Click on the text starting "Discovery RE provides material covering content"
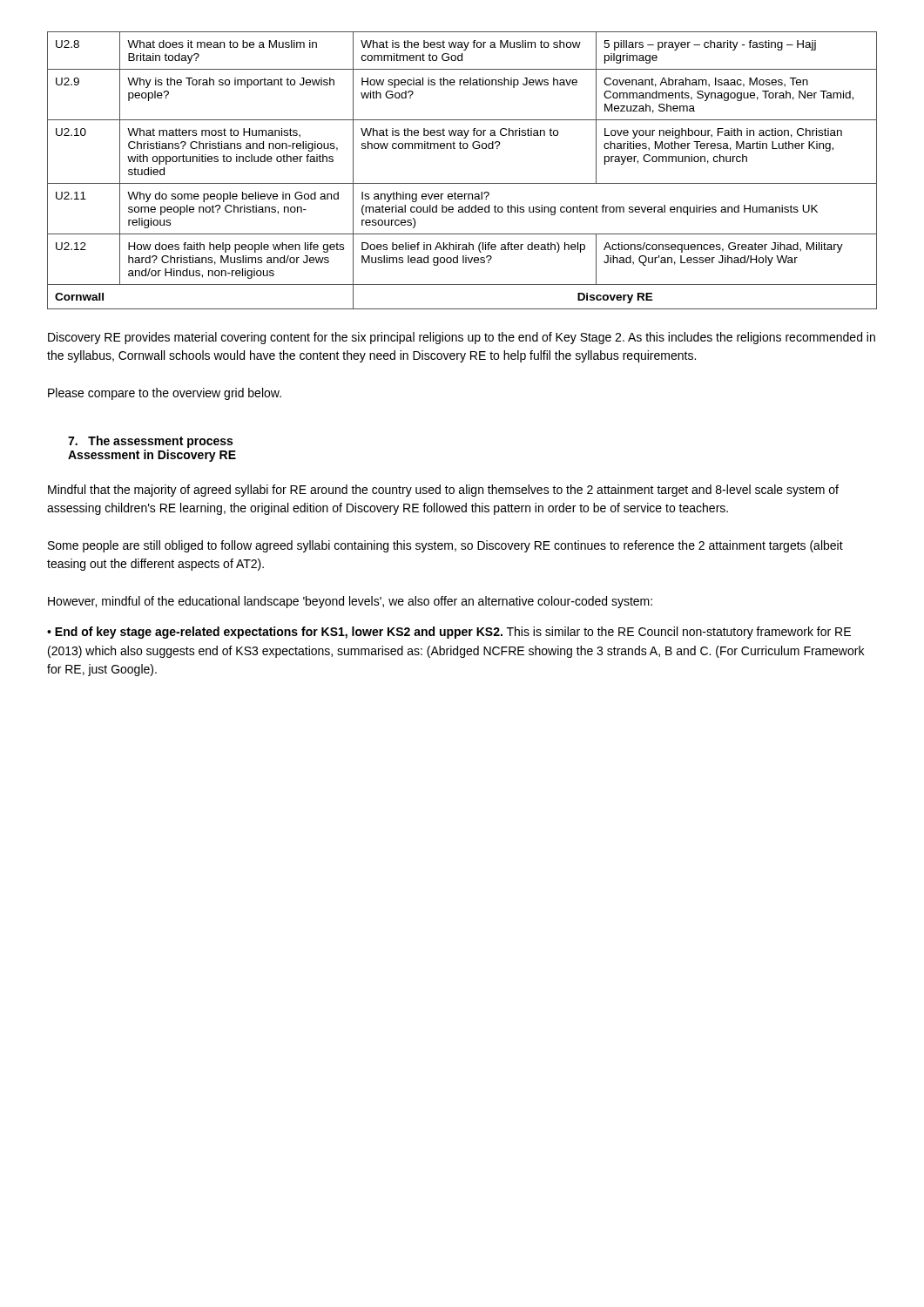Screen dimensions: 1307x924 tap(462, 347)
